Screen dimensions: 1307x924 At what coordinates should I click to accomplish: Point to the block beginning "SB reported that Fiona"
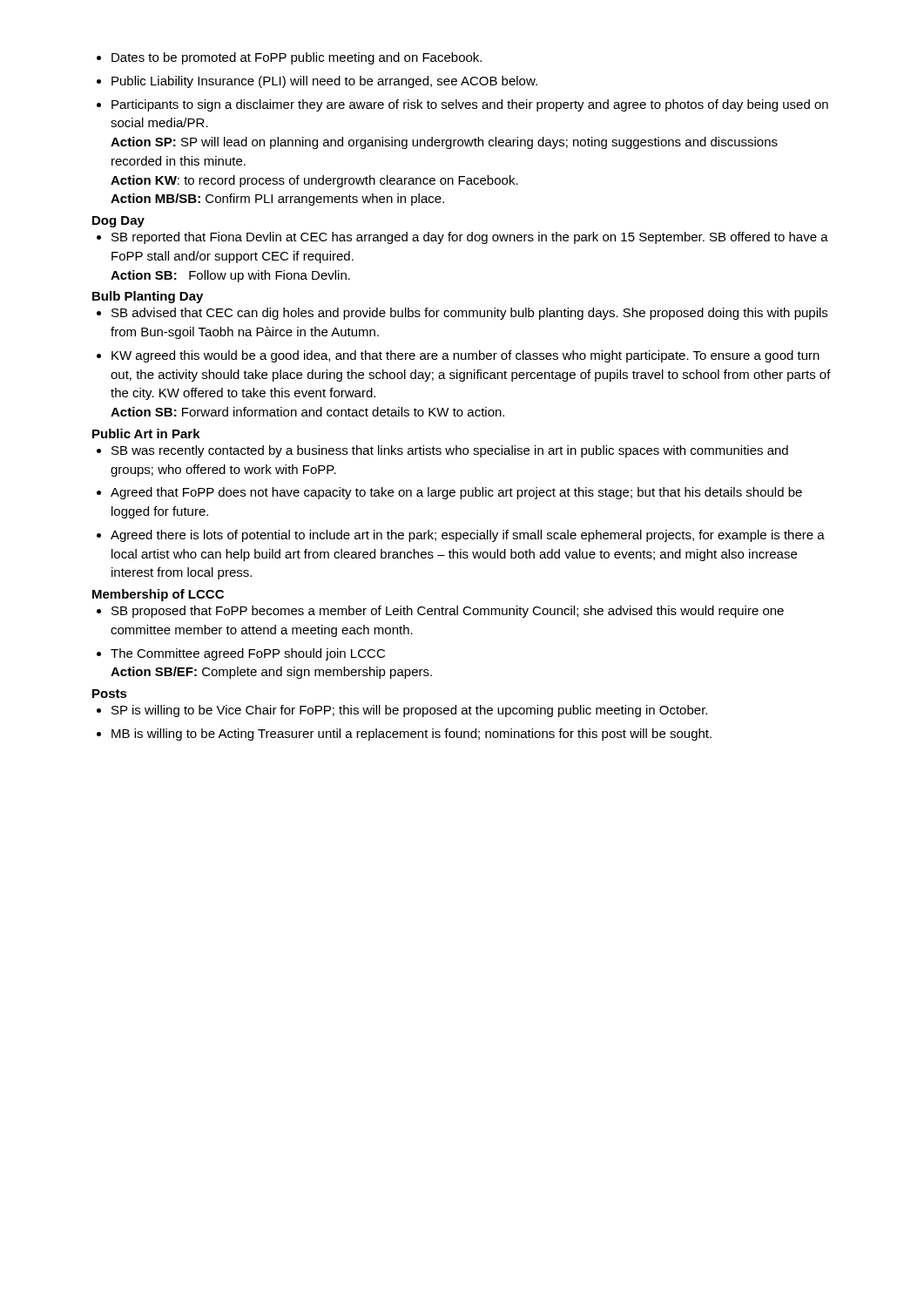(470, 238)
